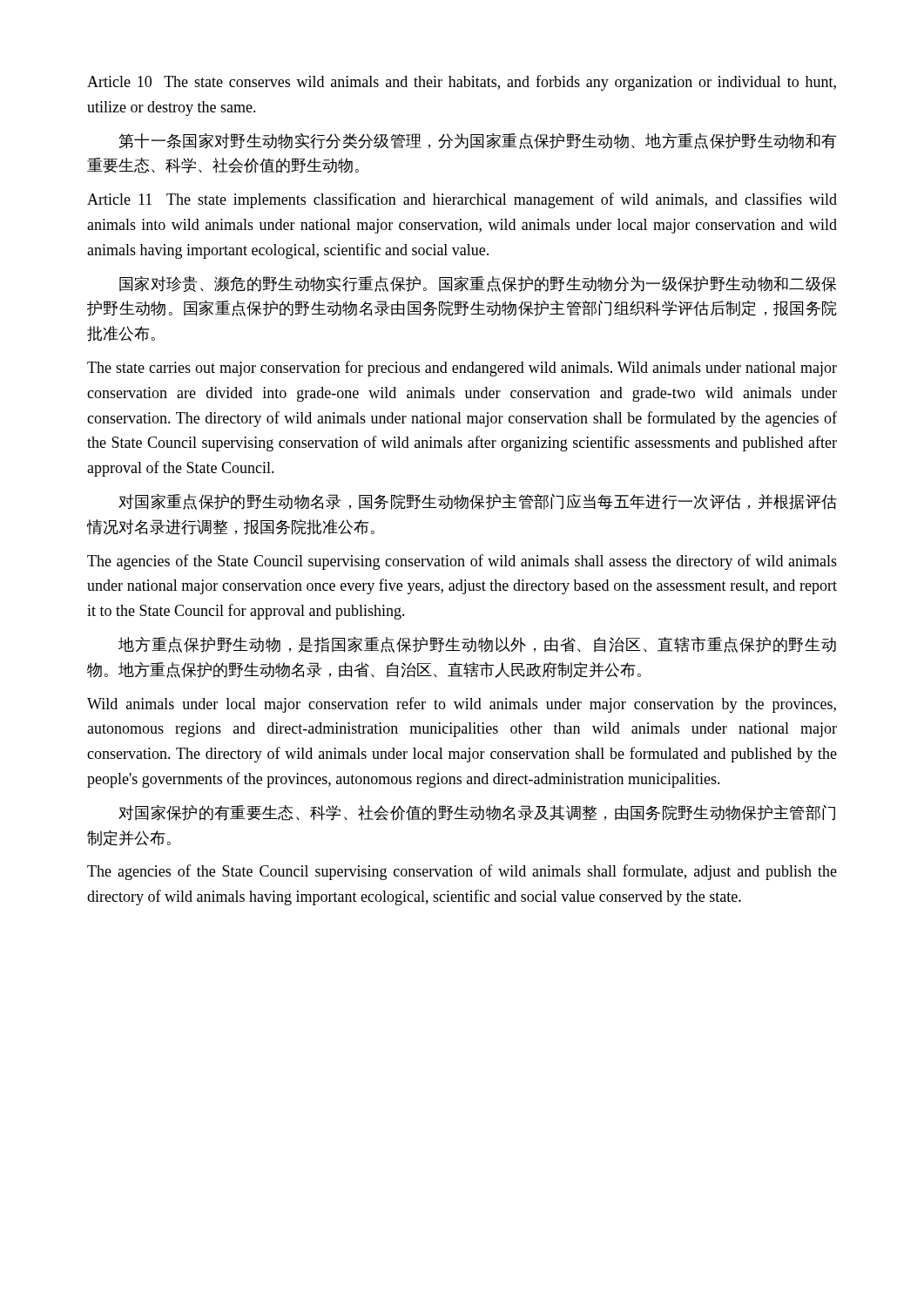Viewport: 924px width, 1307px height.
Task: Find the block on this page that starts "The state carries"
Action: click(x=462, y=418)
